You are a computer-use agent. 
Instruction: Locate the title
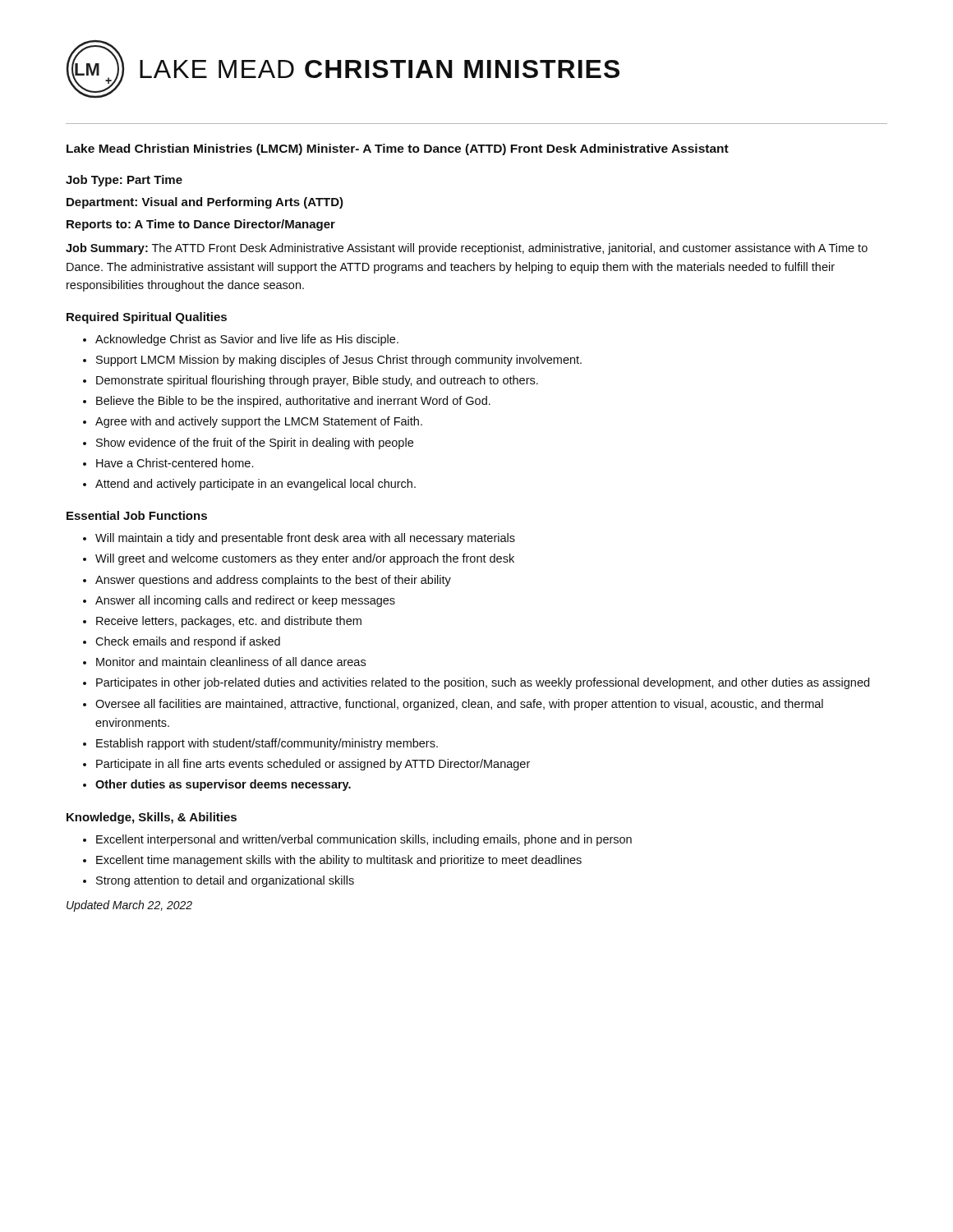click(x=397, y=148)
